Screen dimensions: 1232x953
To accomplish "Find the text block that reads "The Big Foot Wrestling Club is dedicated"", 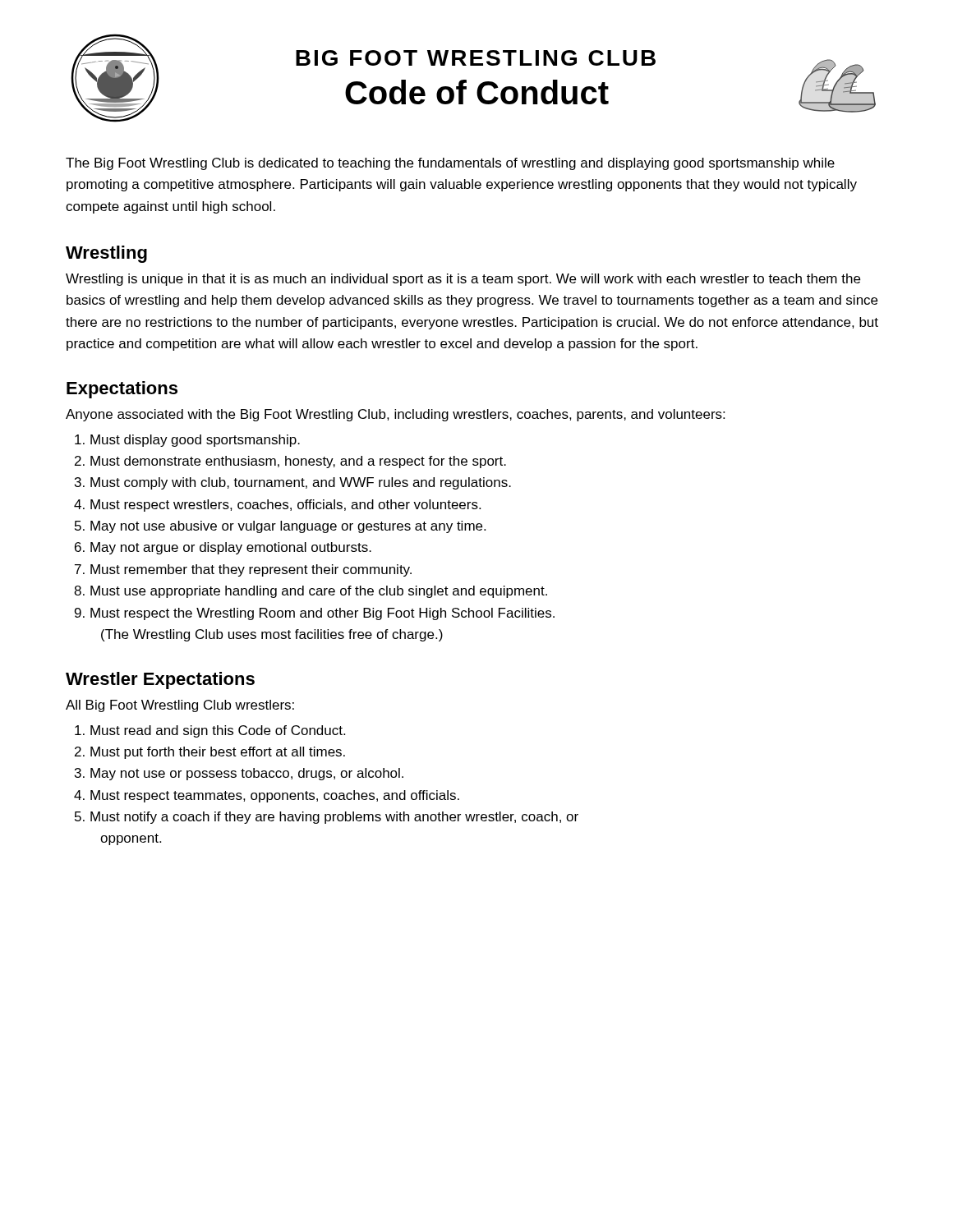I will pos(461,185).
